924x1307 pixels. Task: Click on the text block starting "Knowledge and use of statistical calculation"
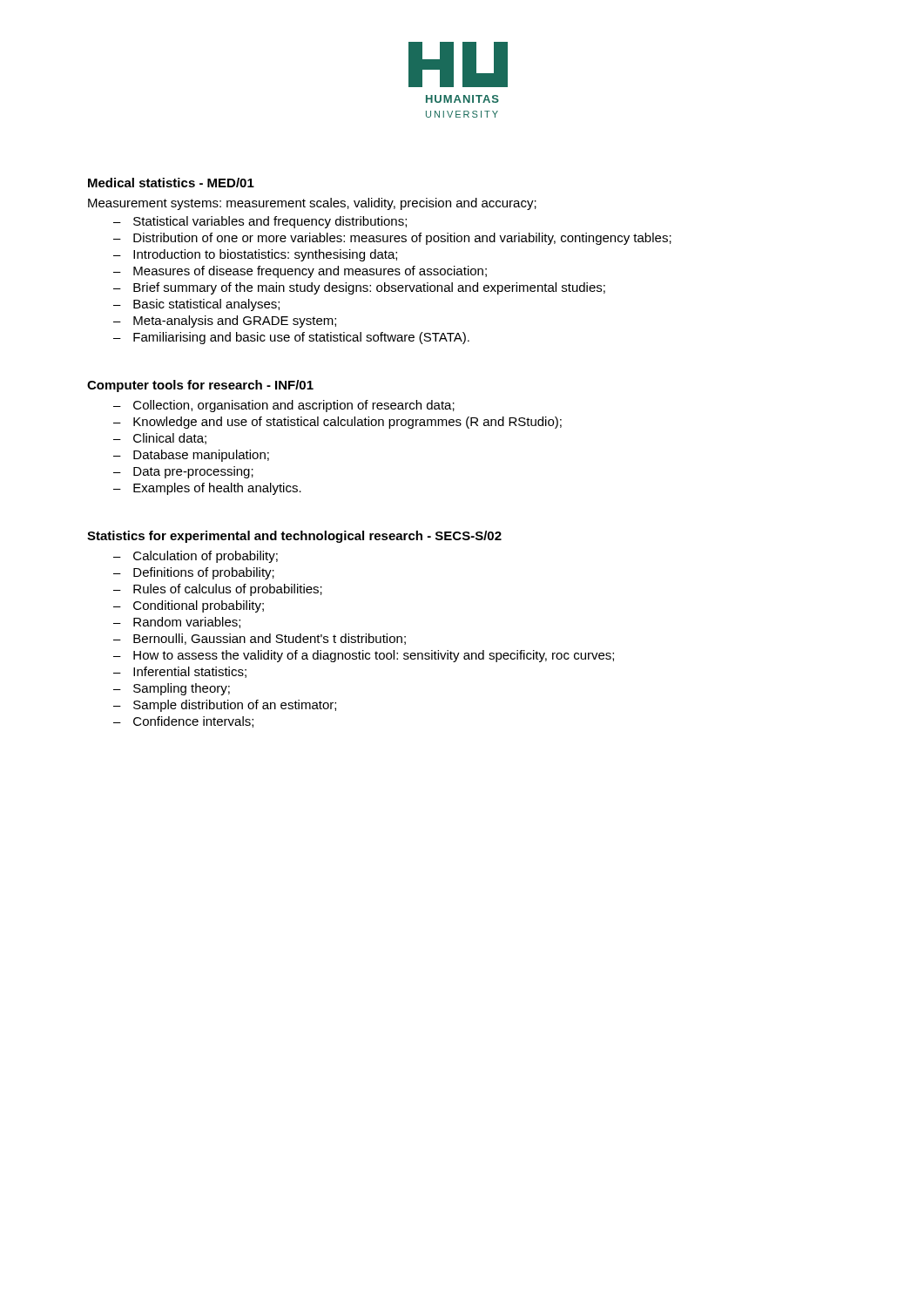348,421
